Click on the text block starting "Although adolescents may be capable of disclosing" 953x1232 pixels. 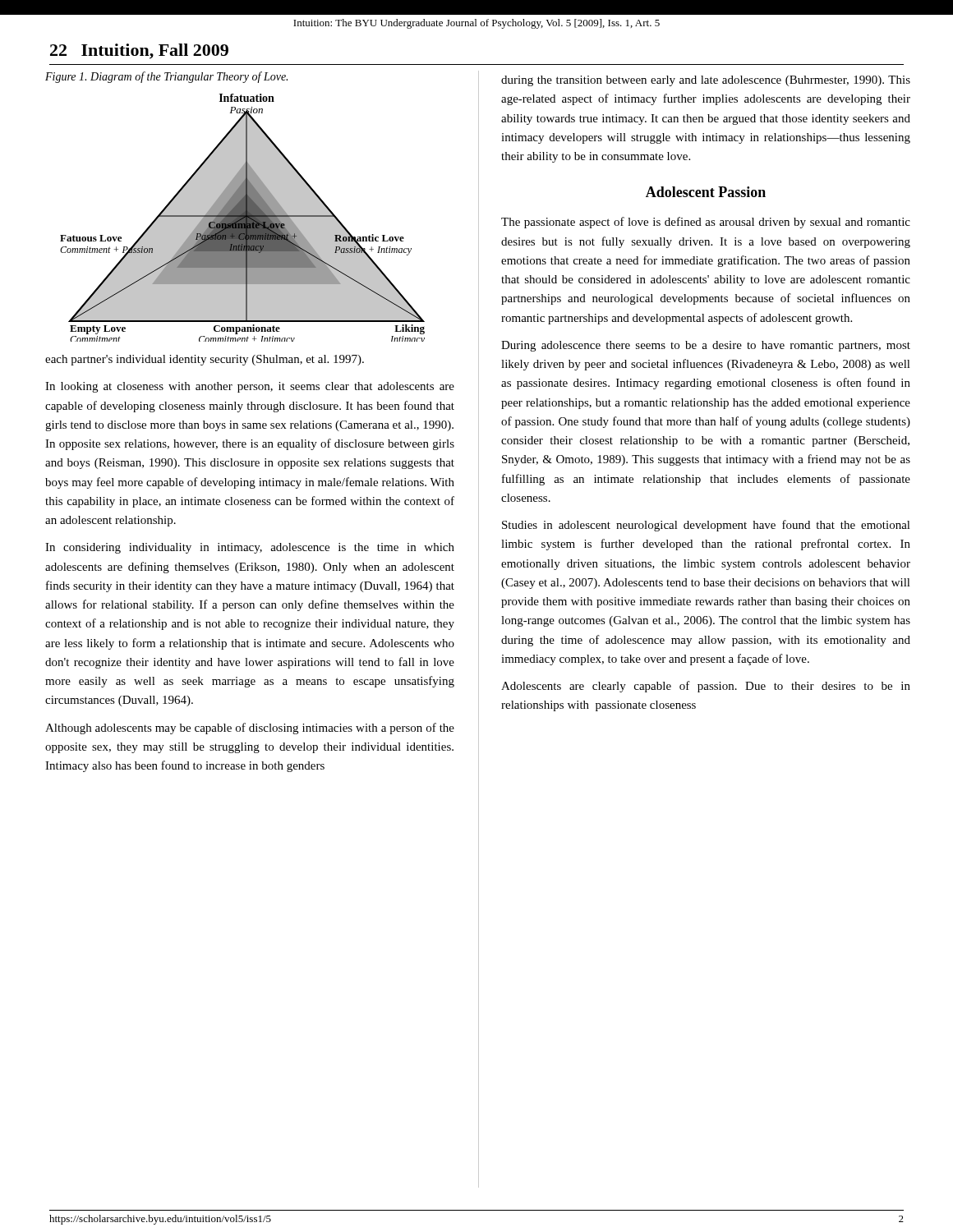point(250,746)
